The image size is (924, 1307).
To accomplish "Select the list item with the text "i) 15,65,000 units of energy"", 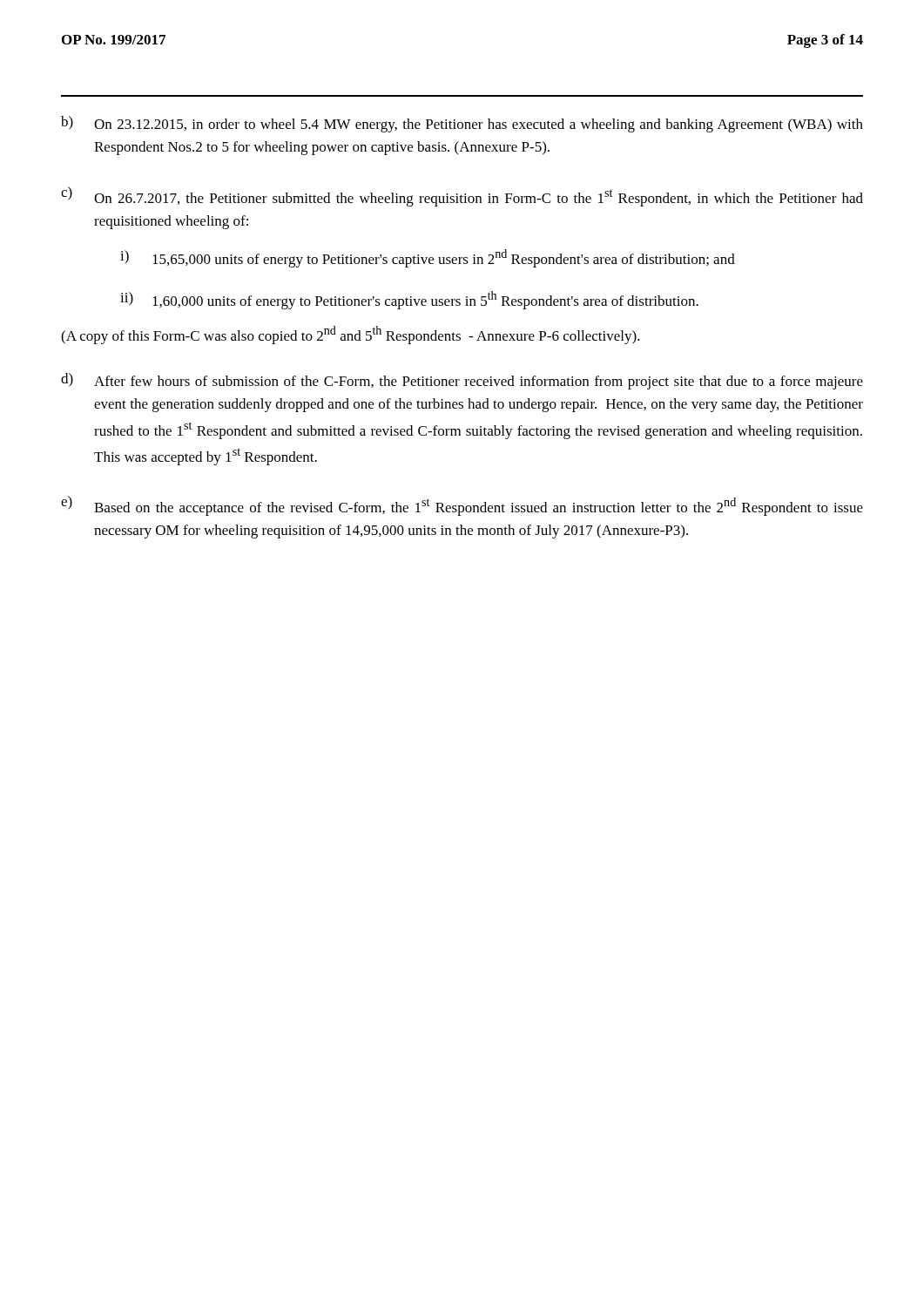I will pyautogui.click(x=492, y=258).
